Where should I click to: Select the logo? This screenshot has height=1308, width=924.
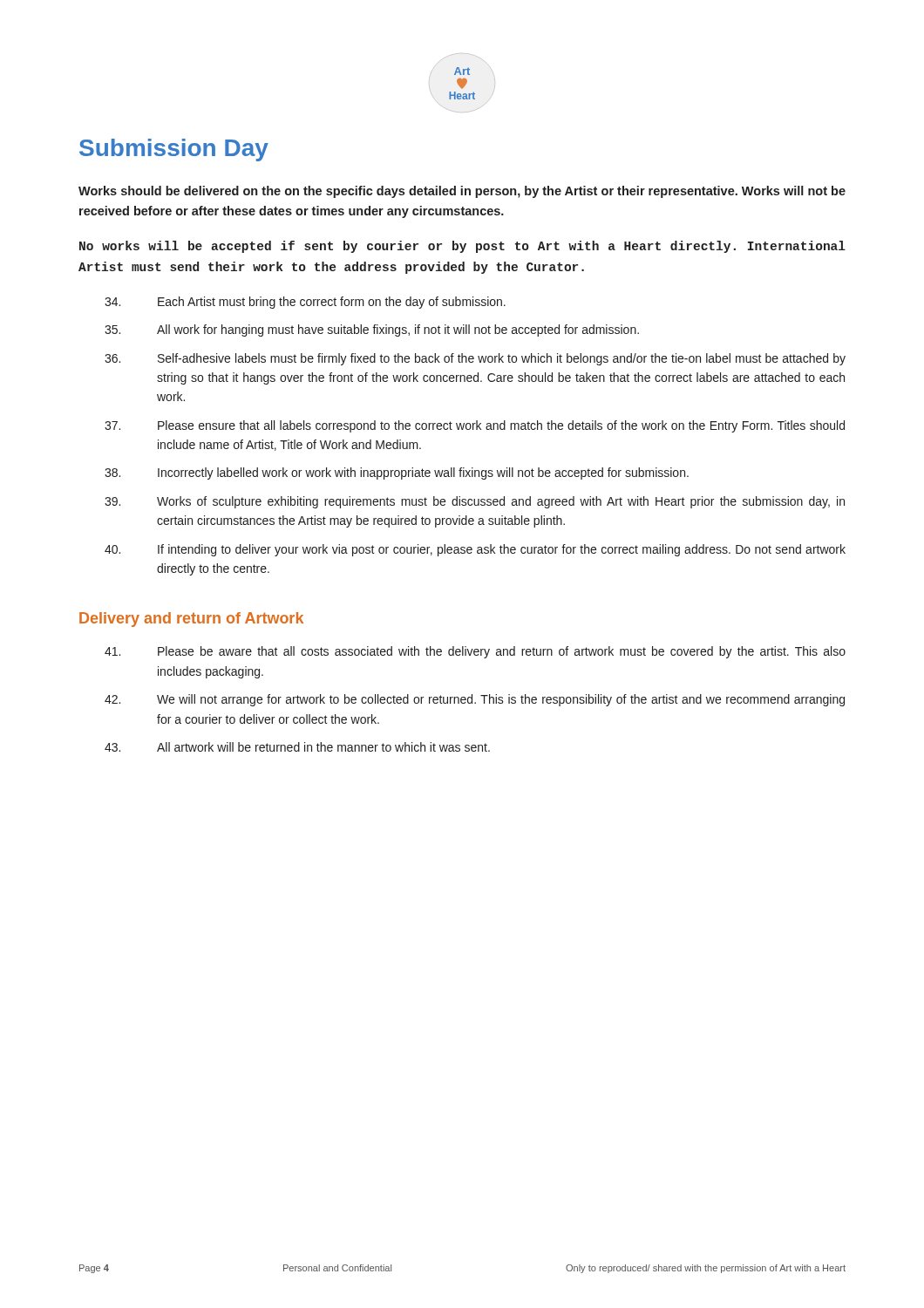462,85
